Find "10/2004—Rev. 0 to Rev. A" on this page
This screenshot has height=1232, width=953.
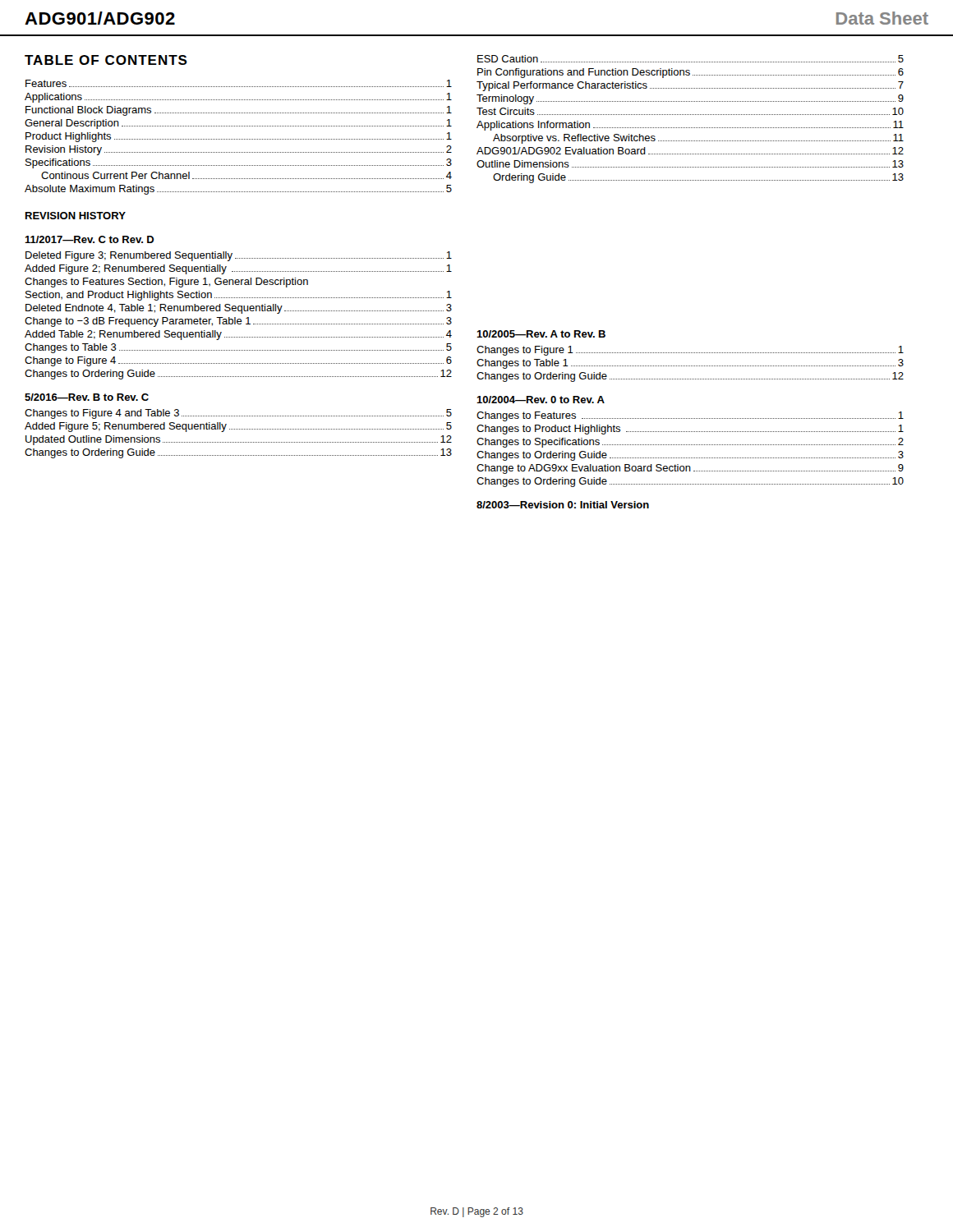tap(540, 400)
